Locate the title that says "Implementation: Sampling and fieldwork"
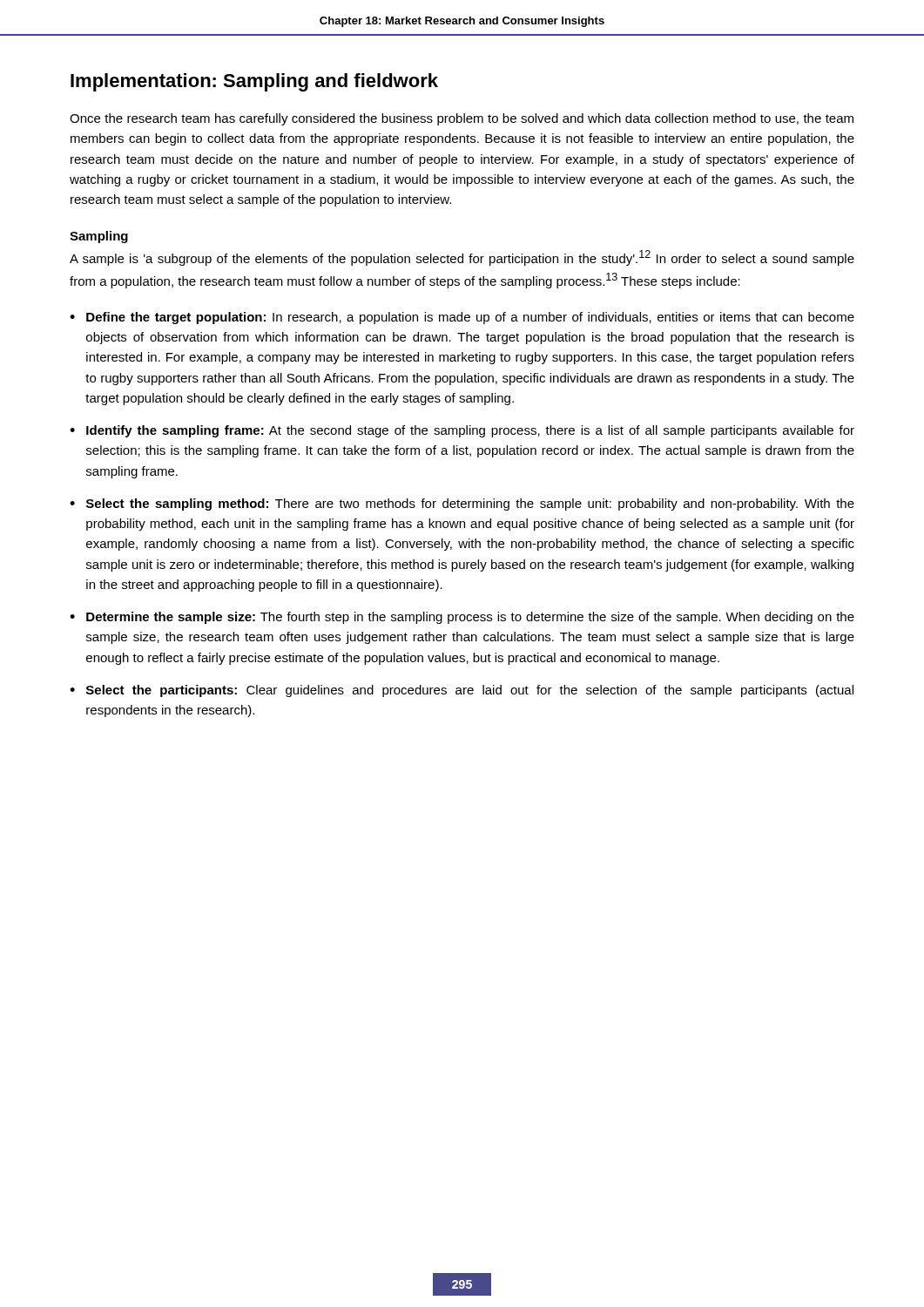Screen dimensions: 1307x924 (x=254, y=81)
